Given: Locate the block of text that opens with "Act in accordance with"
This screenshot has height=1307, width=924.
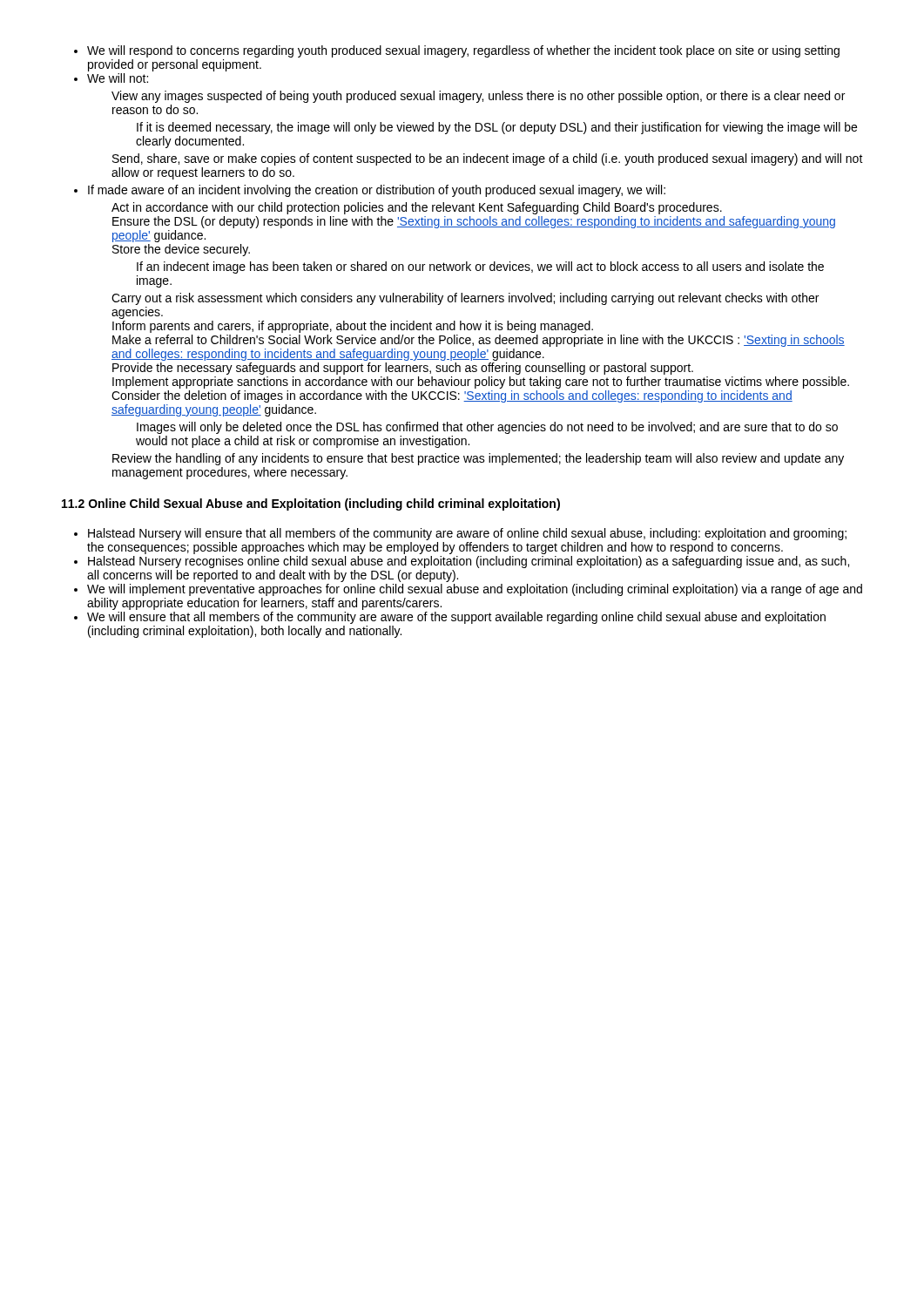Looking at the screenshot, I should pyautogui.click(x=487, y=207).
